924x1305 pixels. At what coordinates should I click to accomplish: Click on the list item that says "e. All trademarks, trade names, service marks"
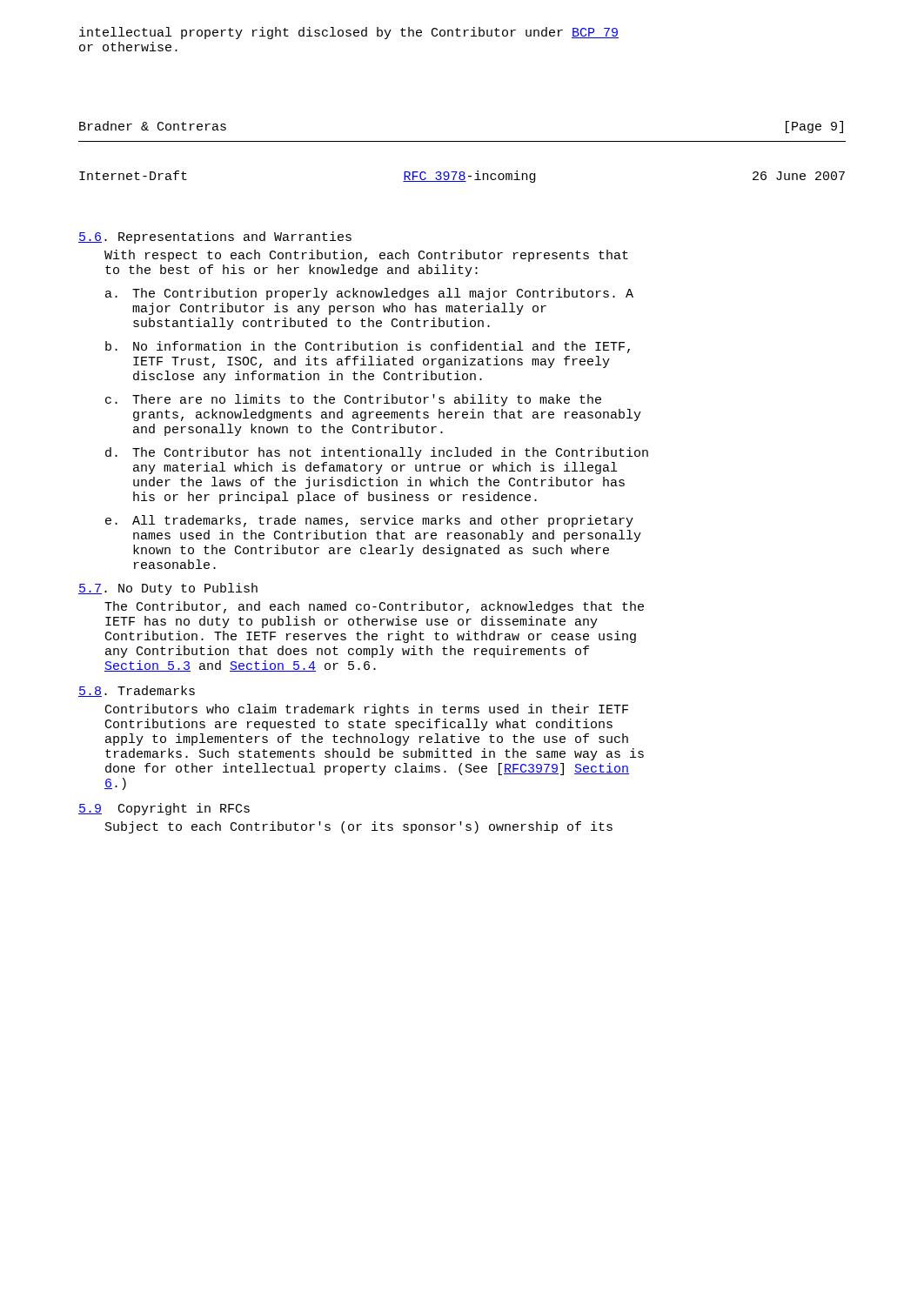coord(475,544)
